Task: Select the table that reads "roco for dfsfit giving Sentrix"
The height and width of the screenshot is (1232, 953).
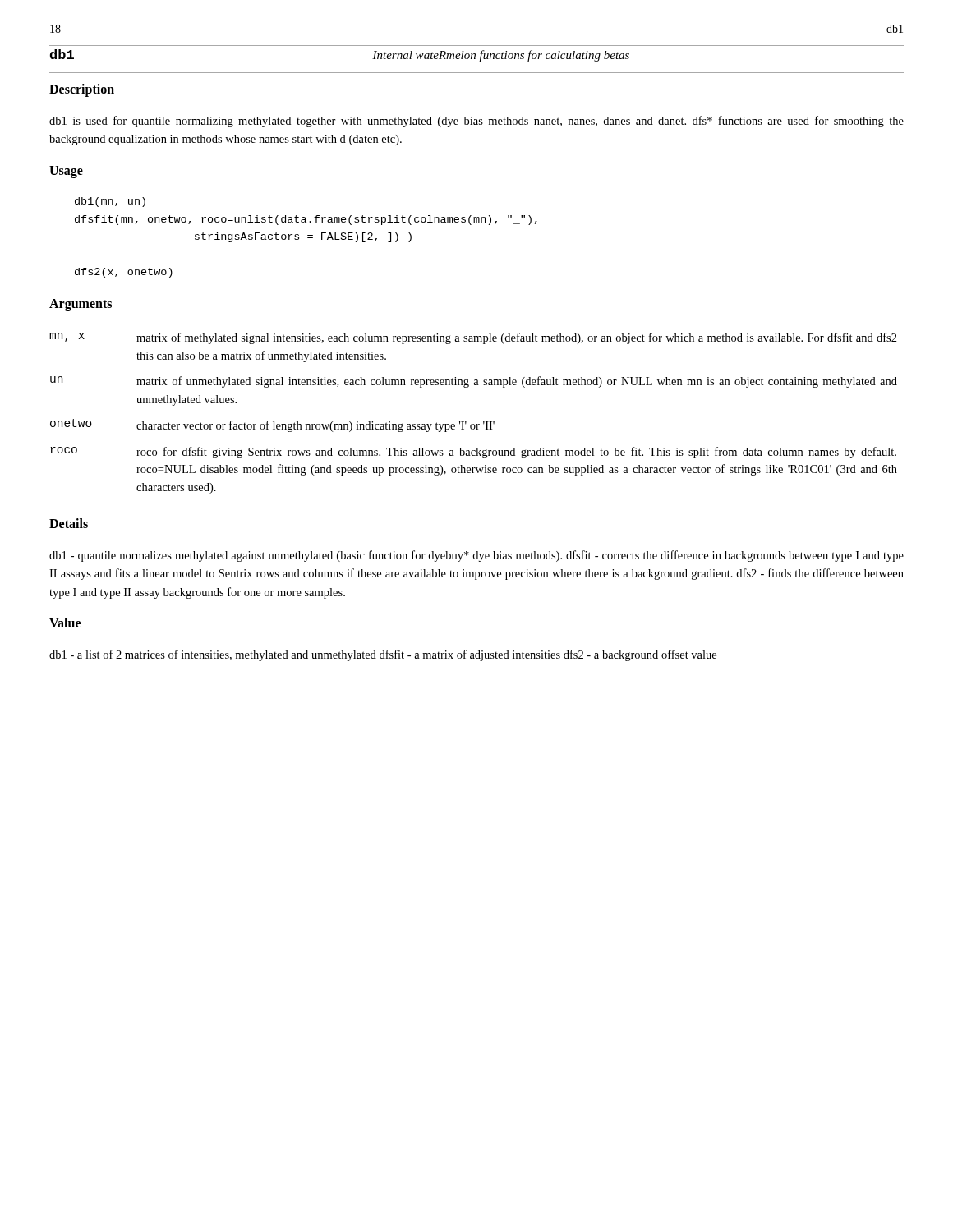Action: pyautogui.click(x=476, y=414)
